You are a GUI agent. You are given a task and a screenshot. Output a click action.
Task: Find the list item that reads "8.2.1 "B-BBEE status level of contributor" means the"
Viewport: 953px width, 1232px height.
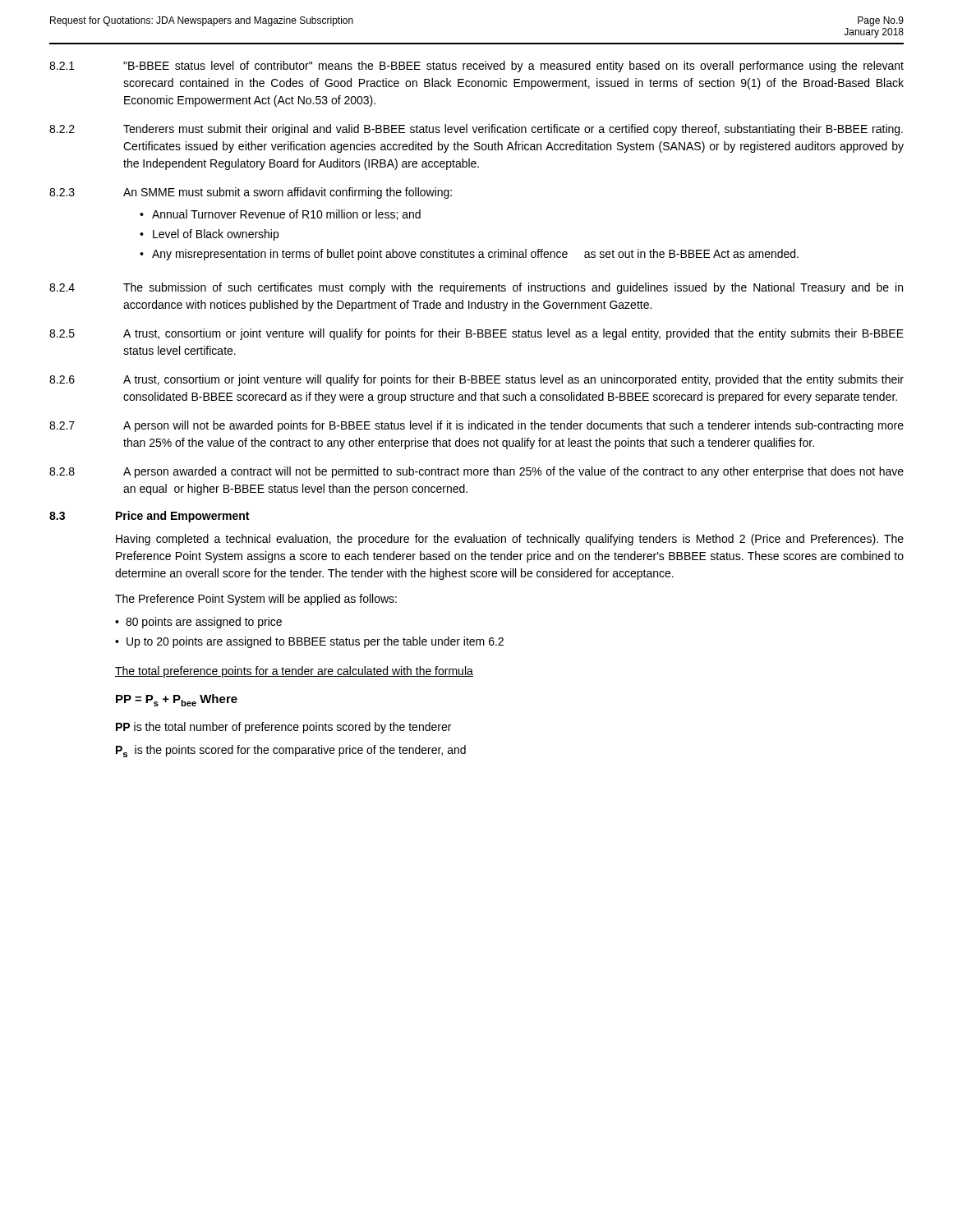click(x=476, y=83)
